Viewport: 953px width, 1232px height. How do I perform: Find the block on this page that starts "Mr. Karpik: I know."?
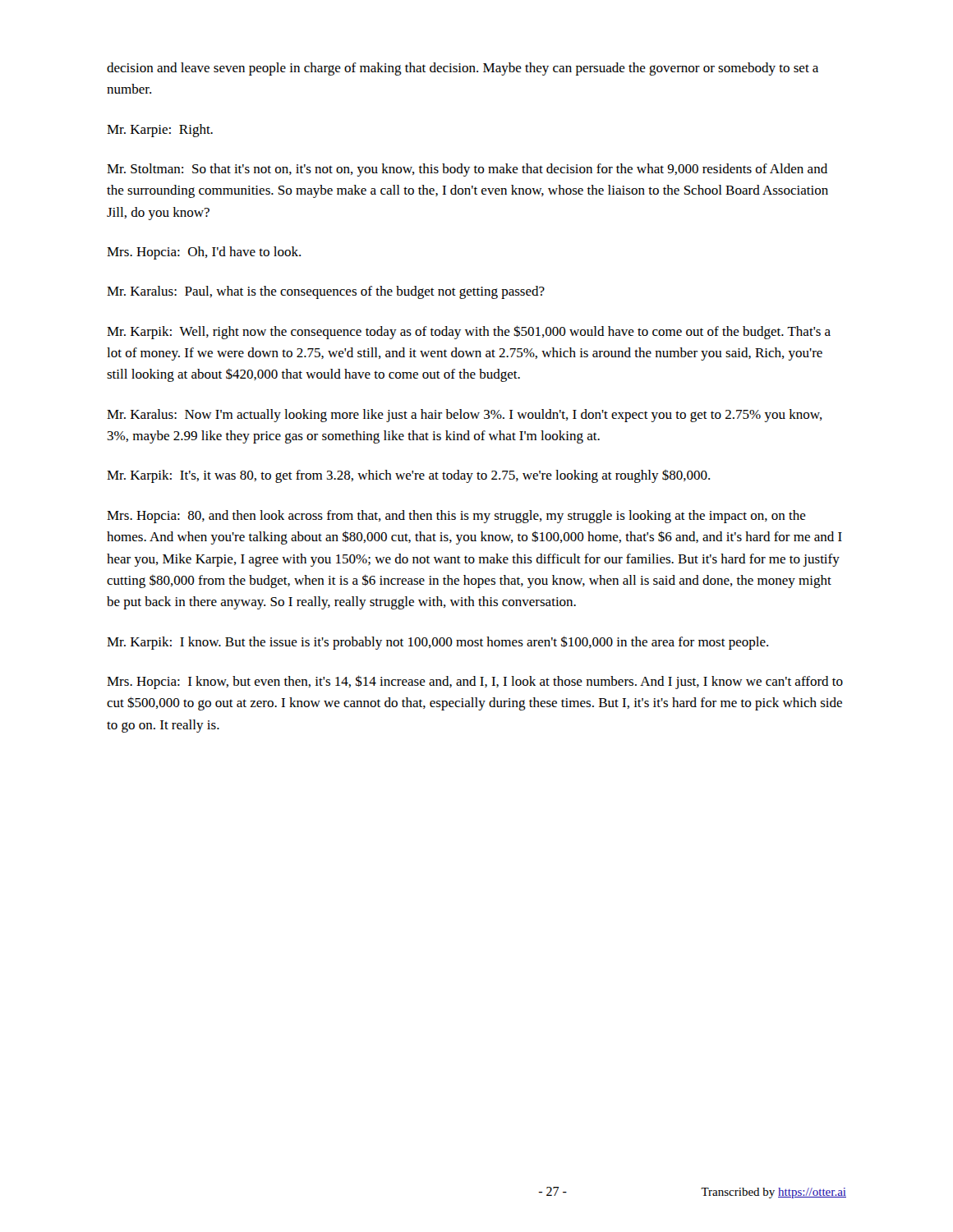438,642
